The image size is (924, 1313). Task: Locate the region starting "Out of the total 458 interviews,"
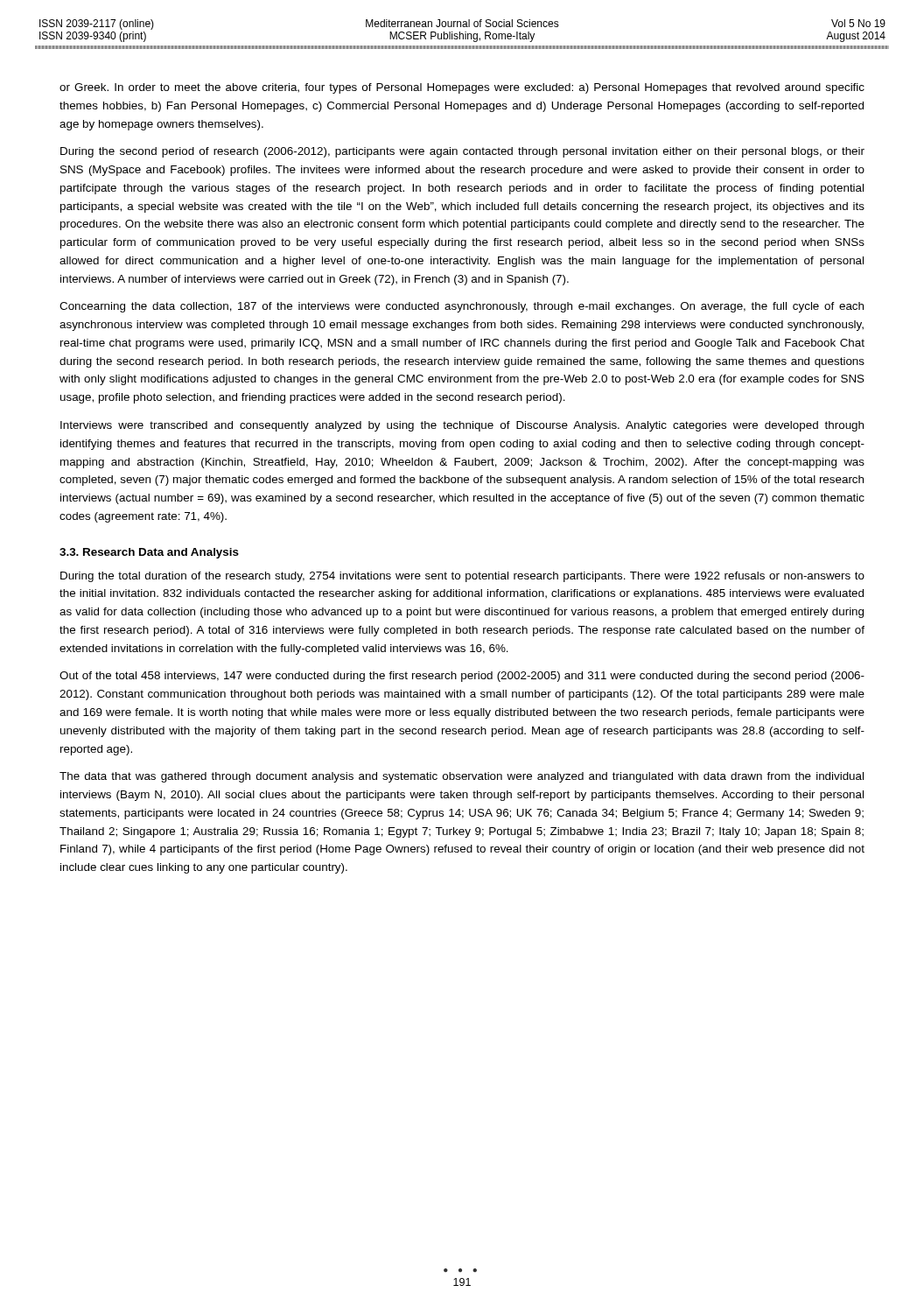click(x=462, y=712)
